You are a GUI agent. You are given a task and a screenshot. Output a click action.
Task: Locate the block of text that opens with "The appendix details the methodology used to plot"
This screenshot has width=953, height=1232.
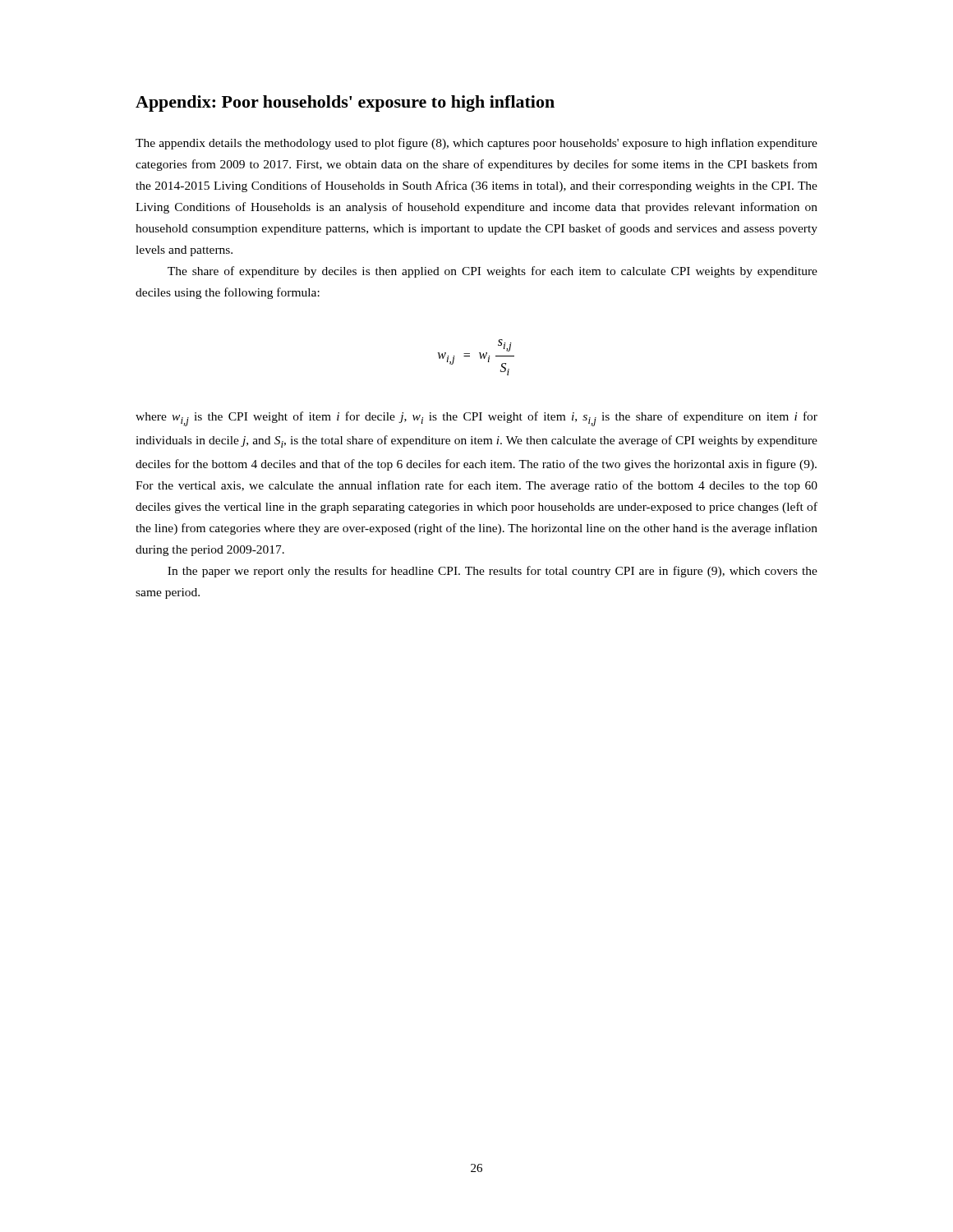tap(476, 196)
